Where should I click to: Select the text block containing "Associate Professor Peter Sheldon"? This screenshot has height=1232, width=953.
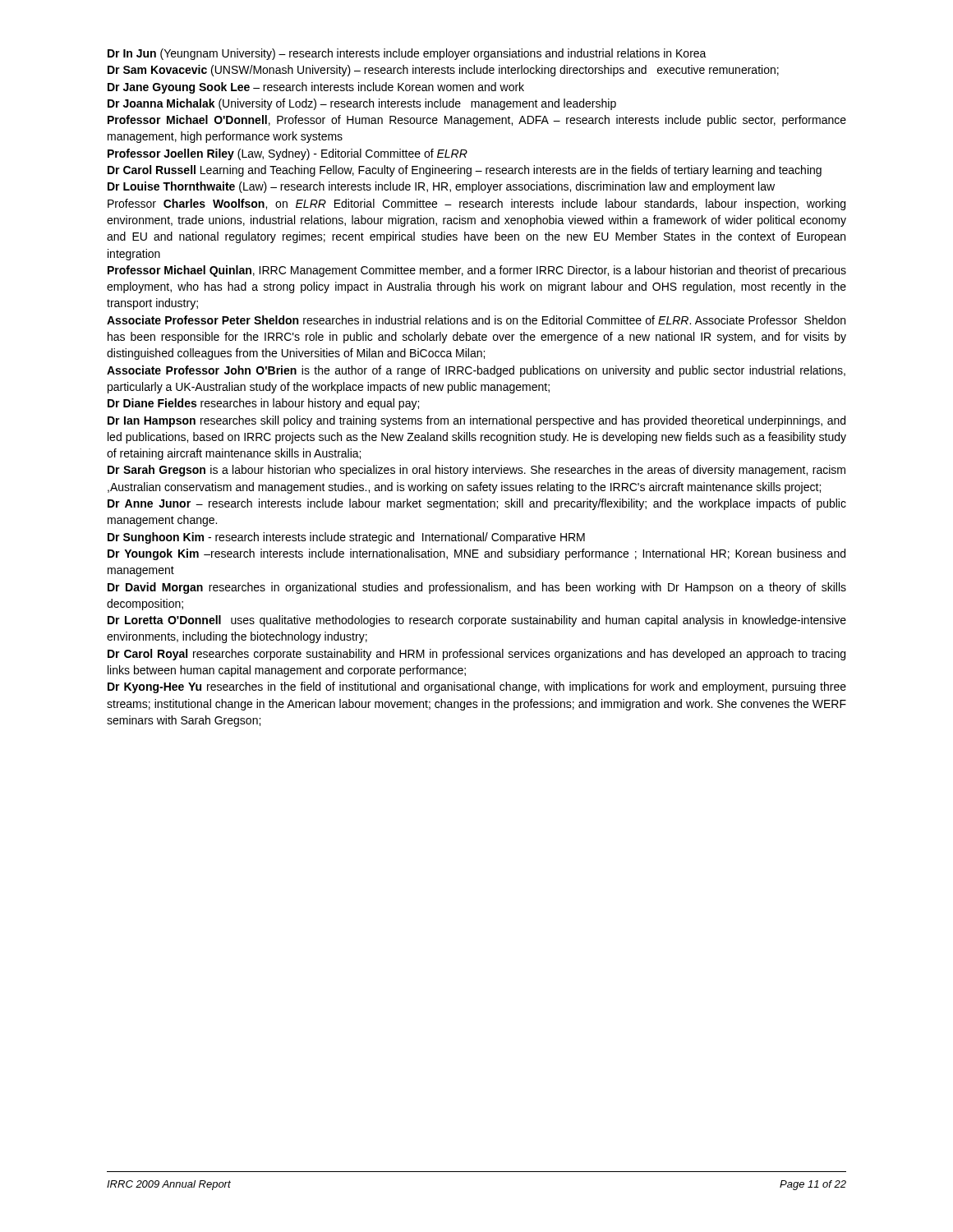point(476,337)
